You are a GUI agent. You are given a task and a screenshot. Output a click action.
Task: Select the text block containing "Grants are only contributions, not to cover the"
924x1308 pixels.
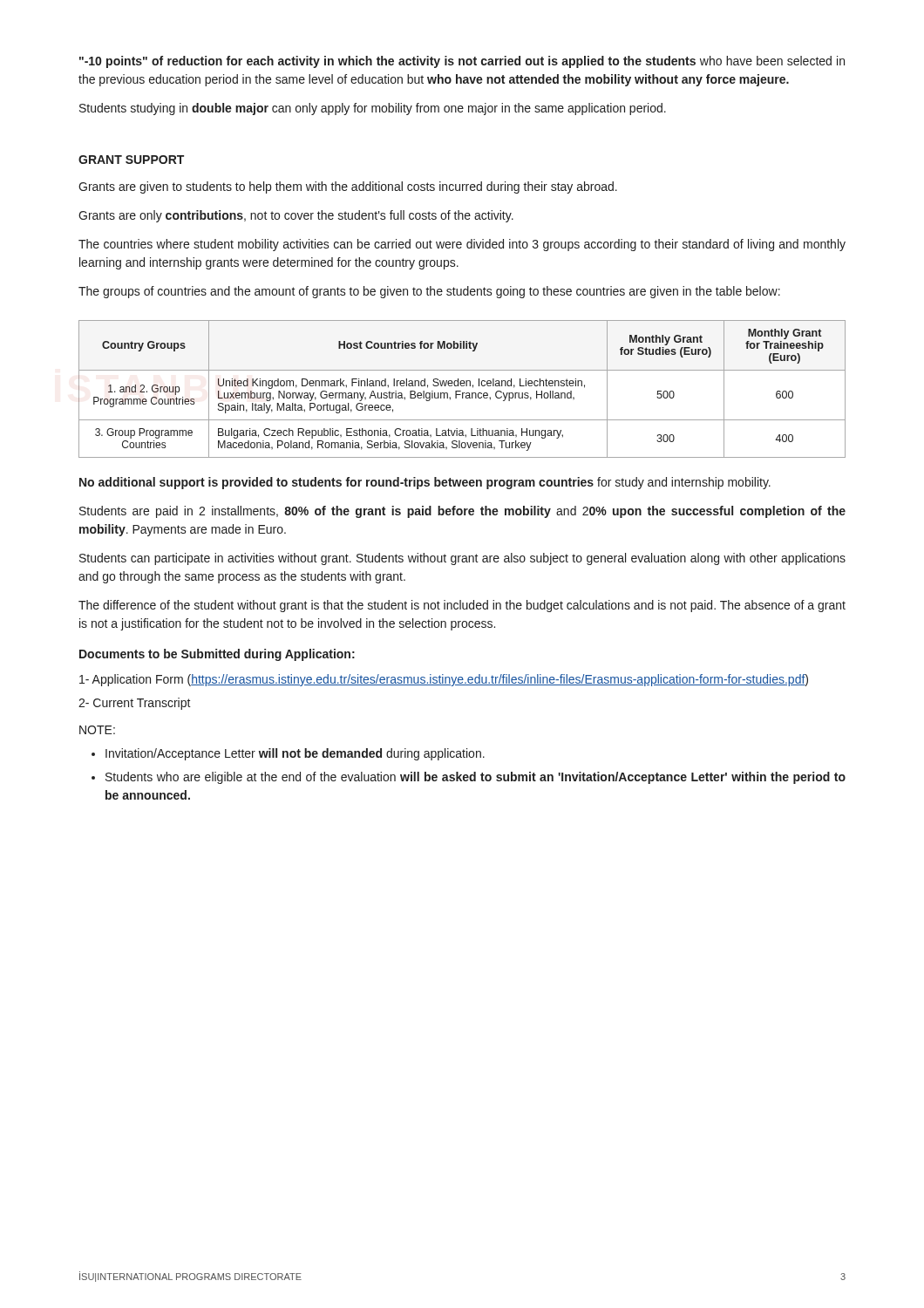(x=462, y=216)
